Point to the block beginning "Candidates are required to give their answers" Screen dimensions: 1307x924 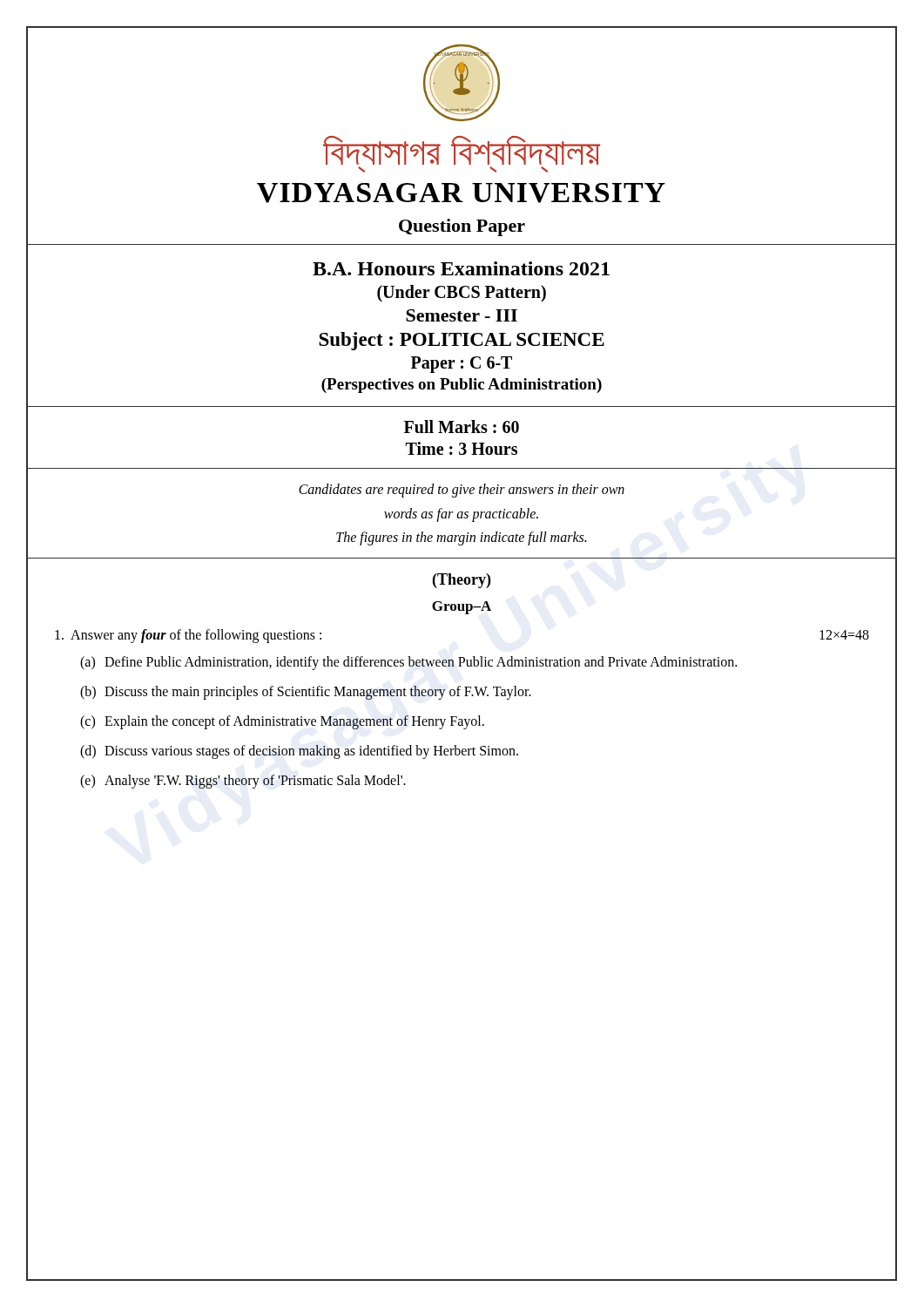(x=462, y=513)
